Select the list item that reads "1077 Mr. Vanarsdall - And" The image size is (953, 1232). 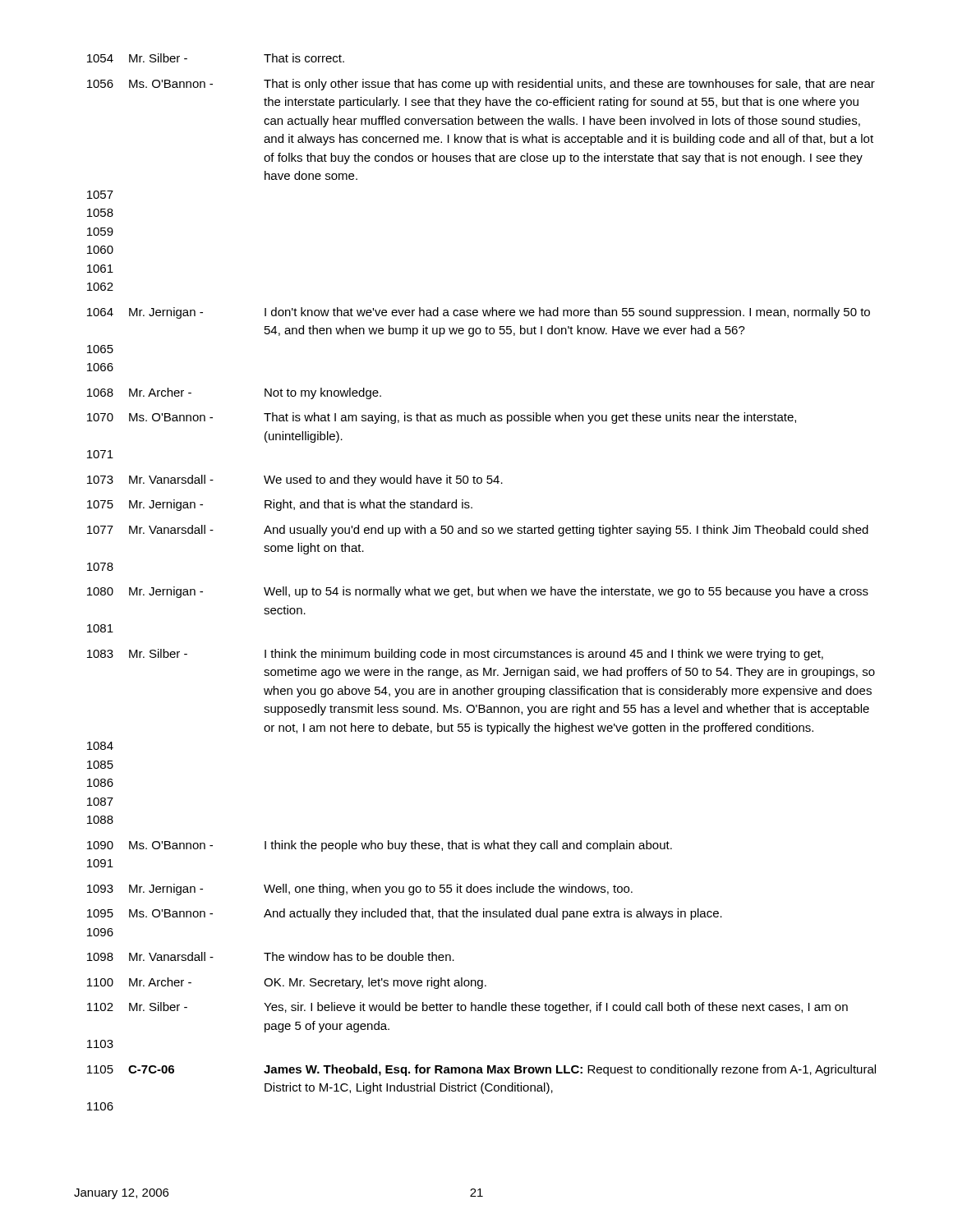point(476,539)
